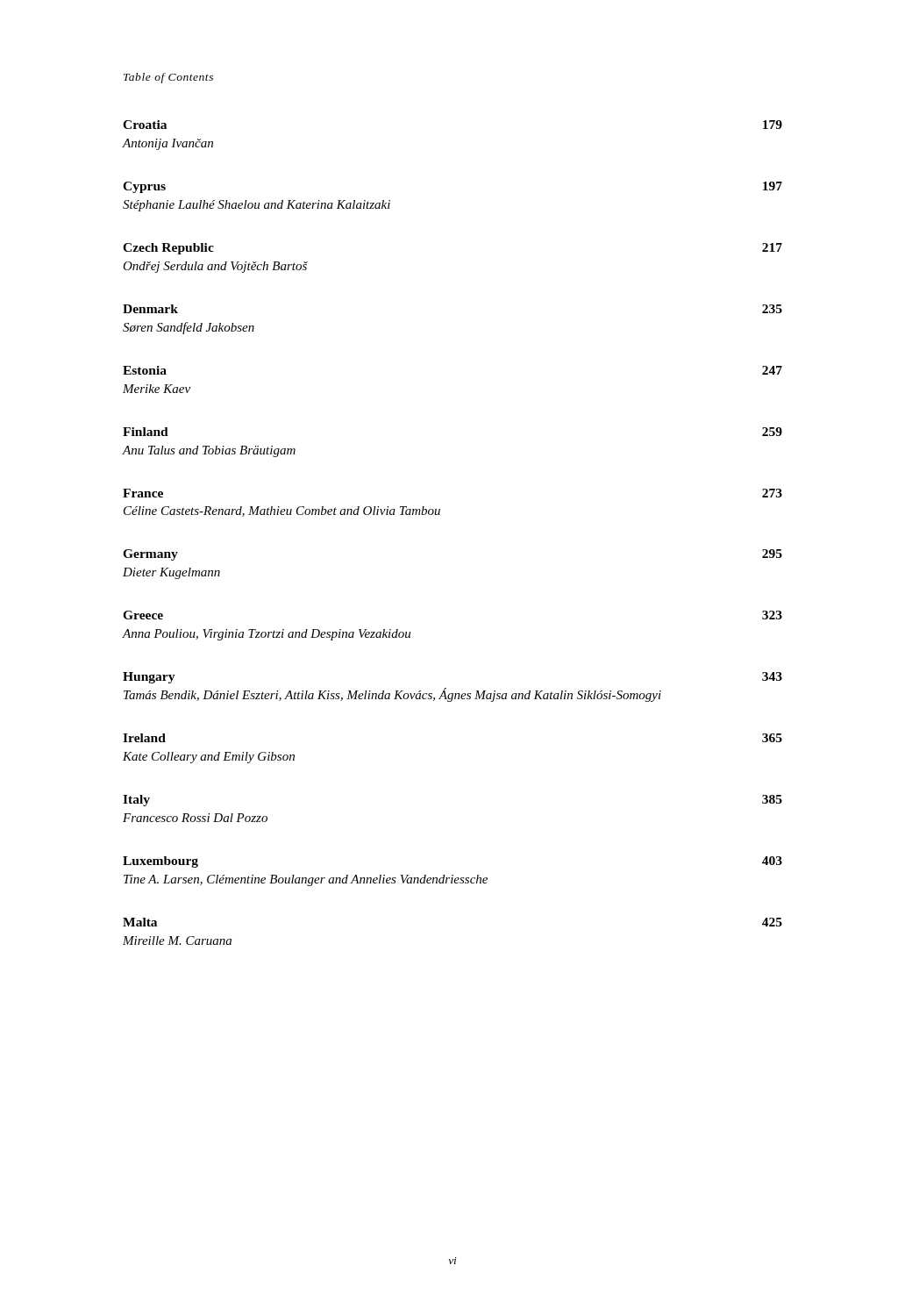Point to "Denmark Søren Sandfeld Jakobsen 235"

point(143,308)
